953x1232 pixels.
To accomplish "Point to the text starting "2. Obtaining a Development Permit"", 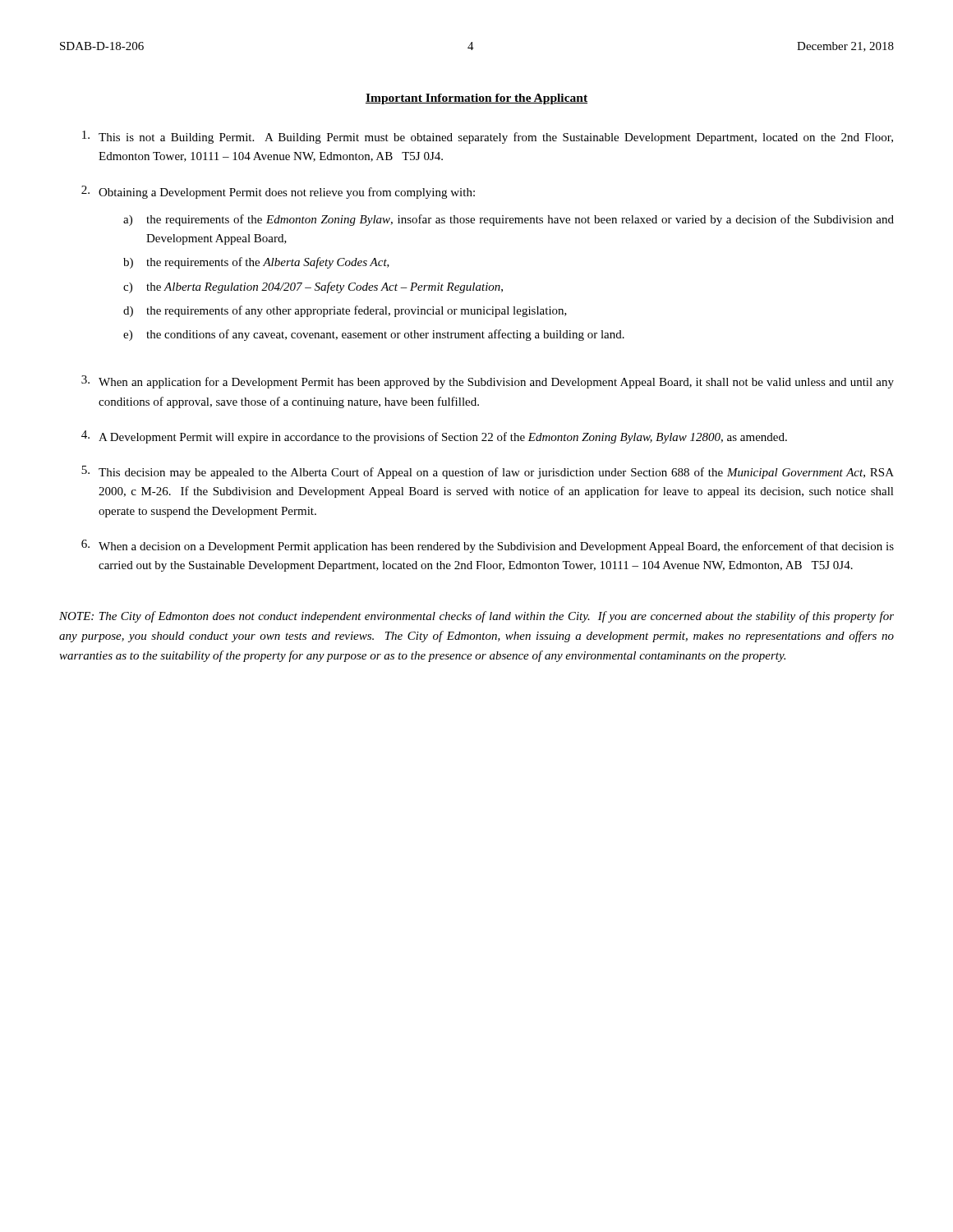I will [278, 192].
